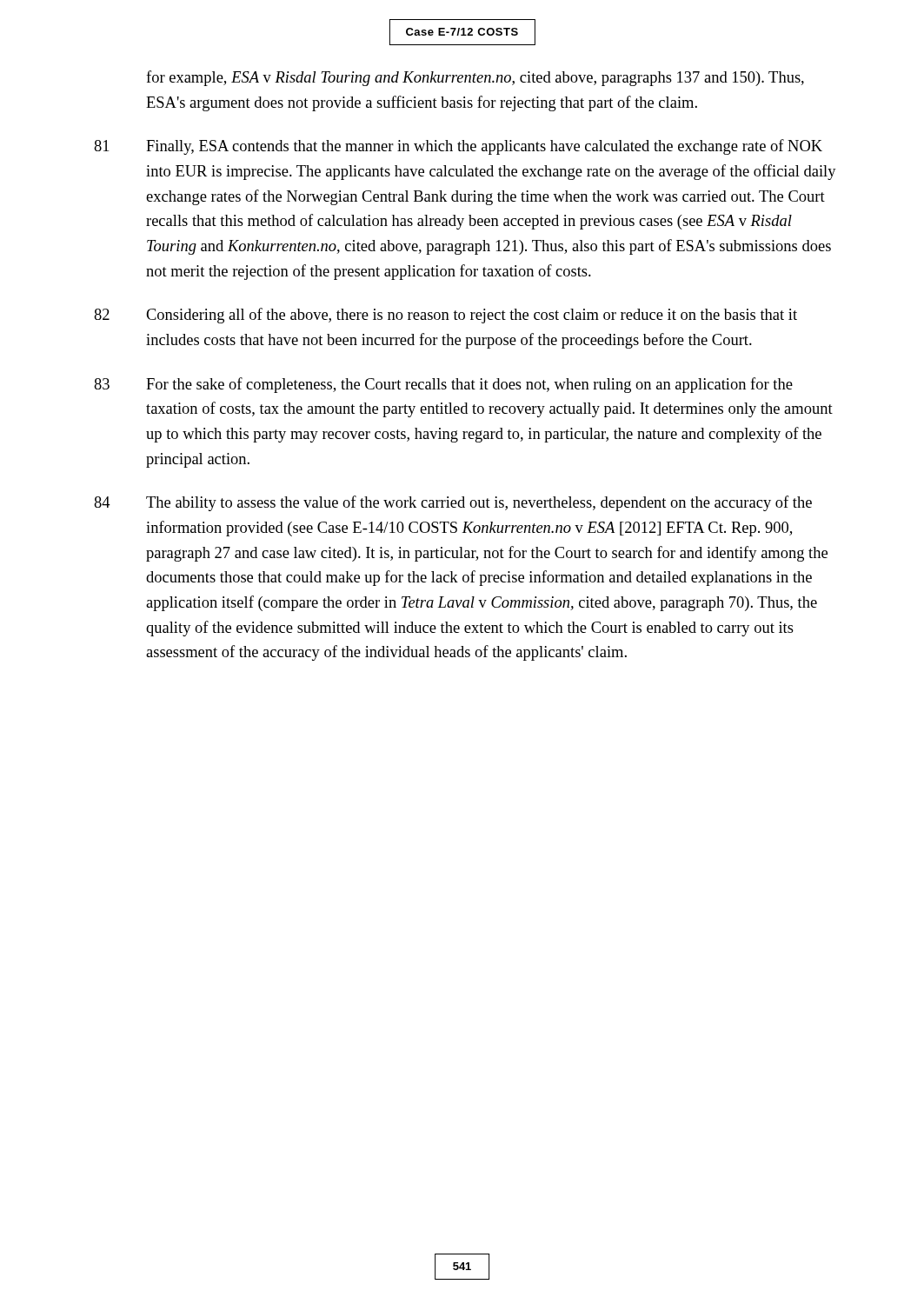Locate the list item that reads "82 Considering all of"
924x1304 pixels.
470,328
